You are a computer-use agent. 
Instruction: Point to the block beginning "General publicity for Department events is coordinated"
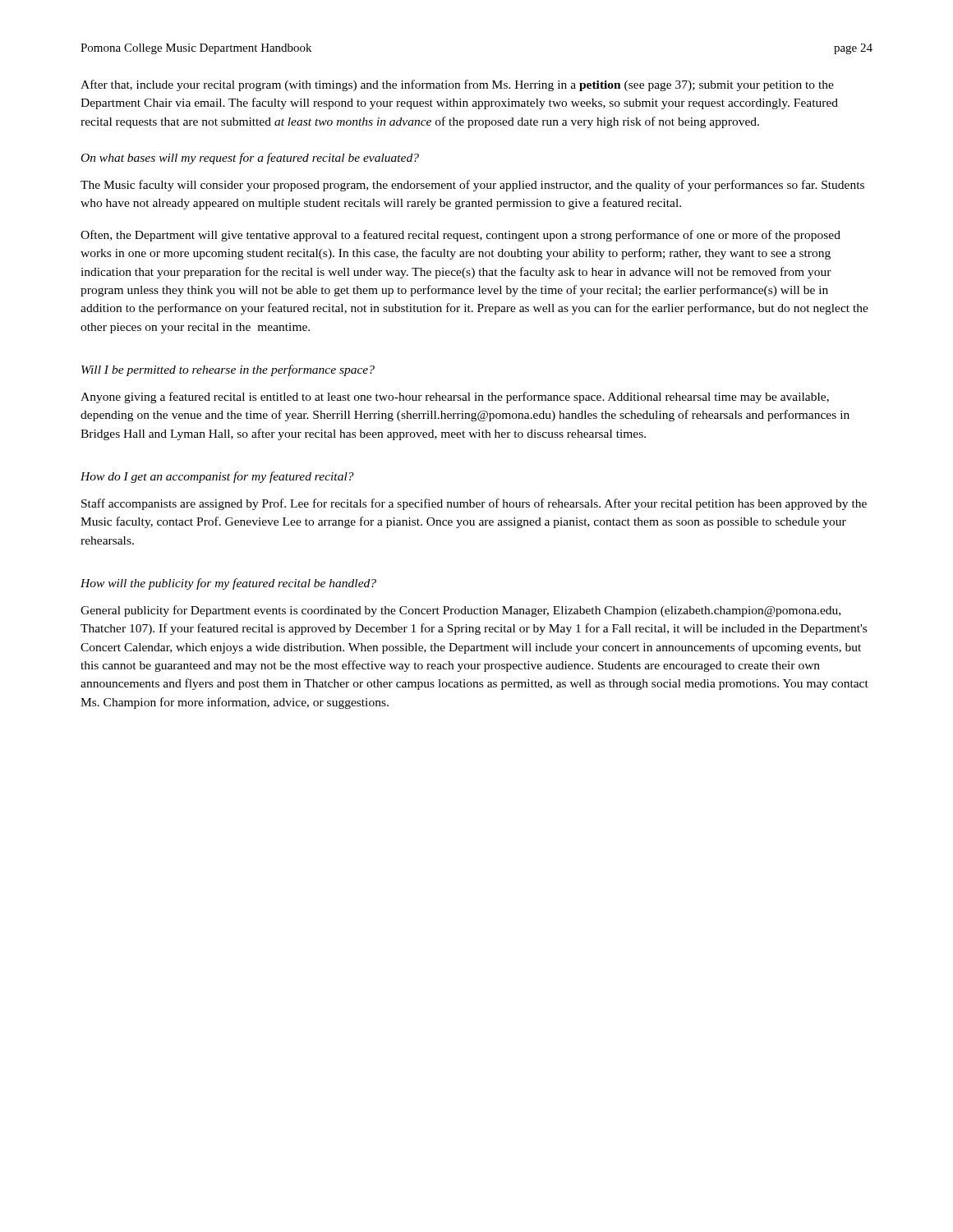coord(474,656)
